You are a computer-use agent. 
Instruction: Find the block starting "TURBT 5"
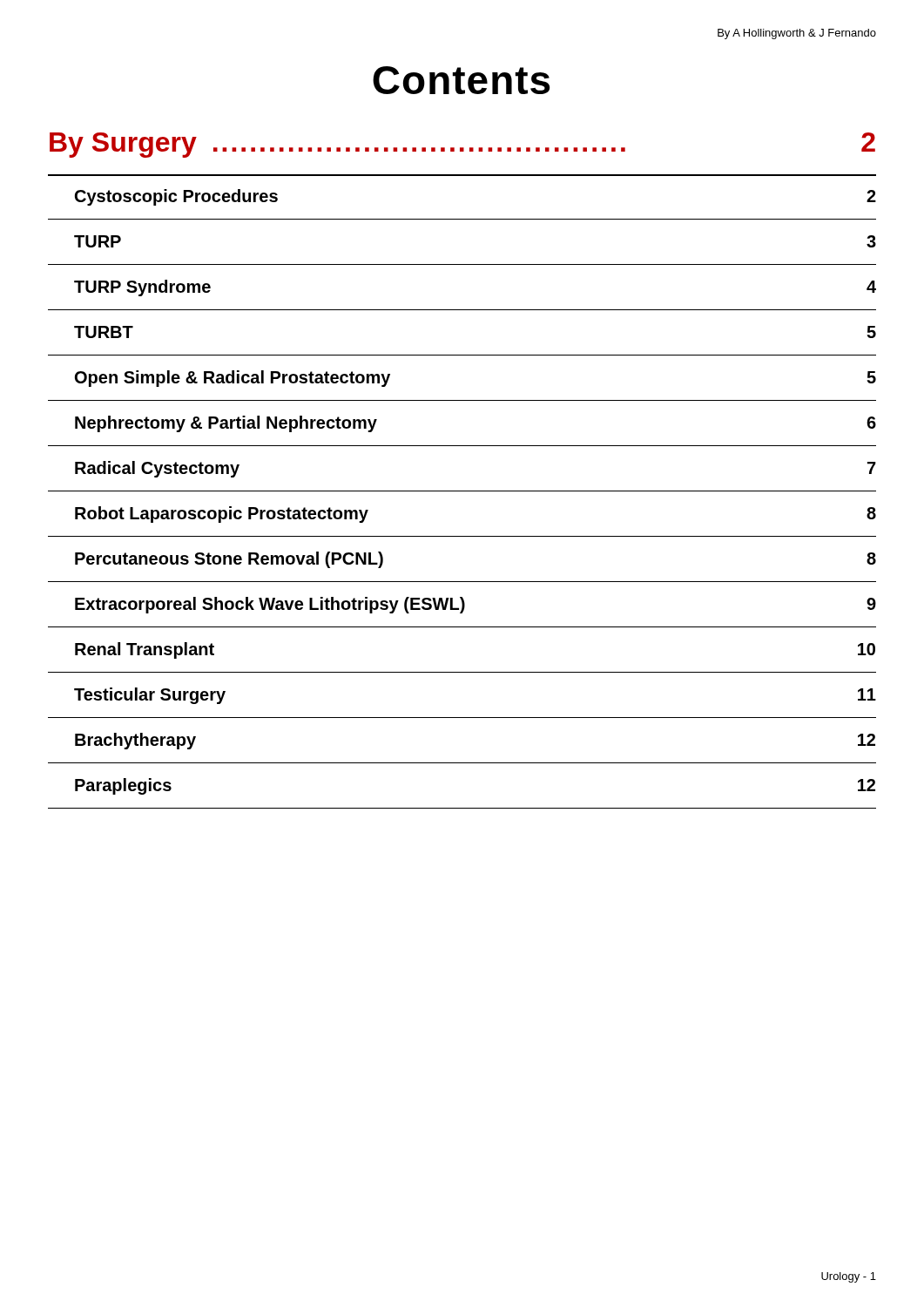pyautogui.click(x=104, y=332)
